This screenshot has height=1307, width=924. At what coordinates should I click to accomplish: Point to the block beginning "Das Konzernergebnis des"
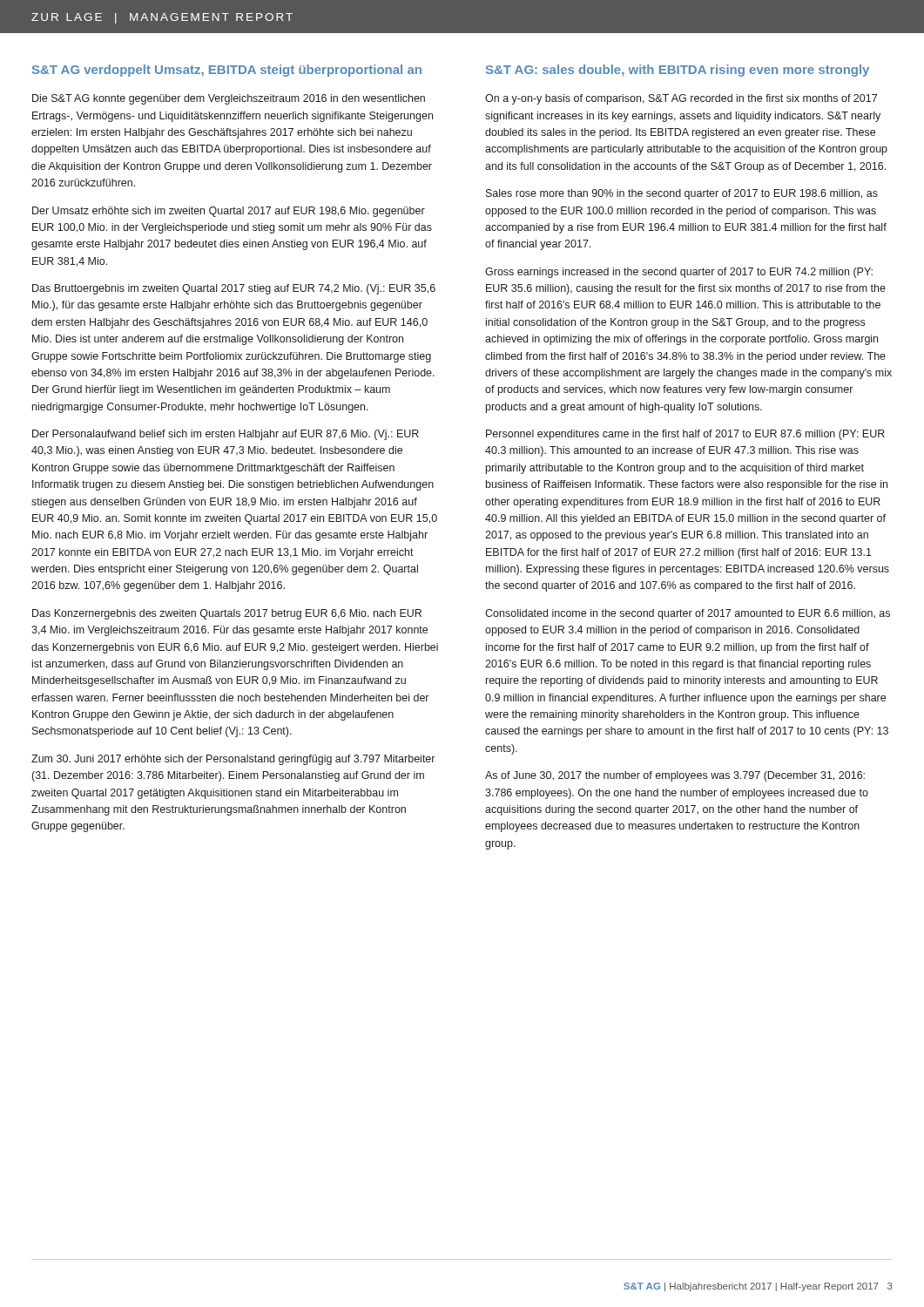[x=235, y=672]
